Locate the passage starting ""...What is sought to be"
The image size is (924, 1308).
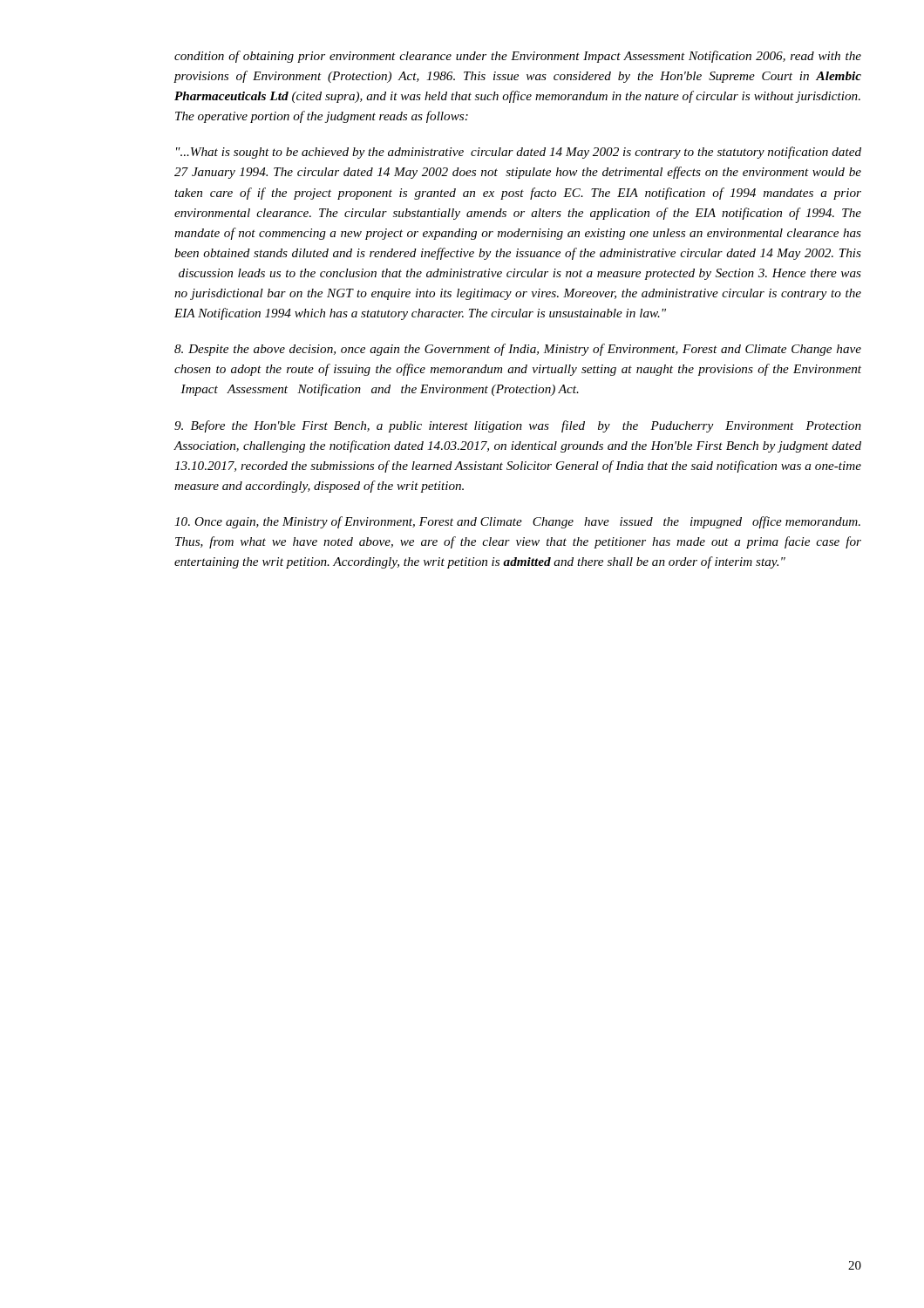[x=518, y=232]
